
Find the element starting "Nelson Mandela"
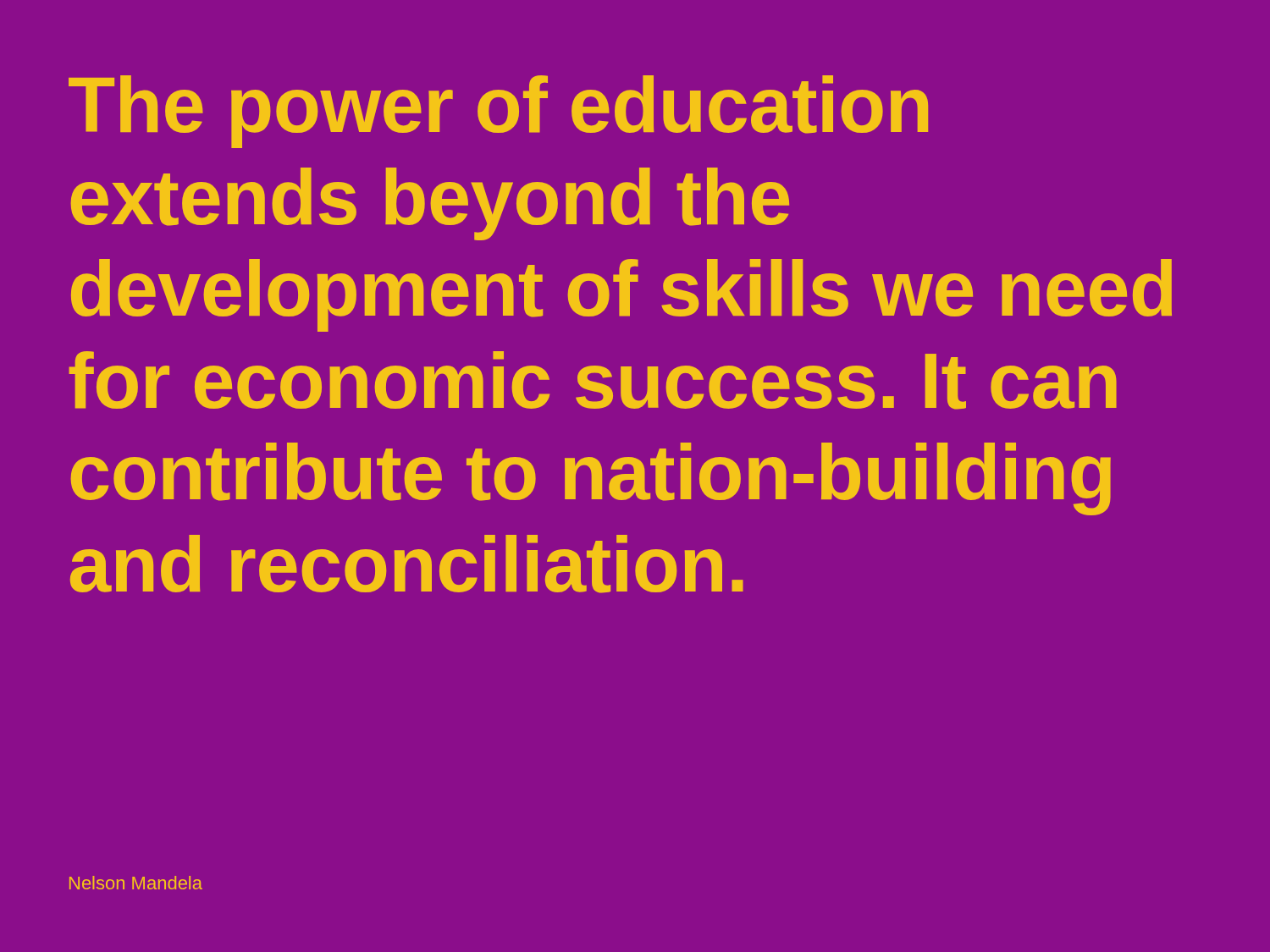tap(135, 883)
